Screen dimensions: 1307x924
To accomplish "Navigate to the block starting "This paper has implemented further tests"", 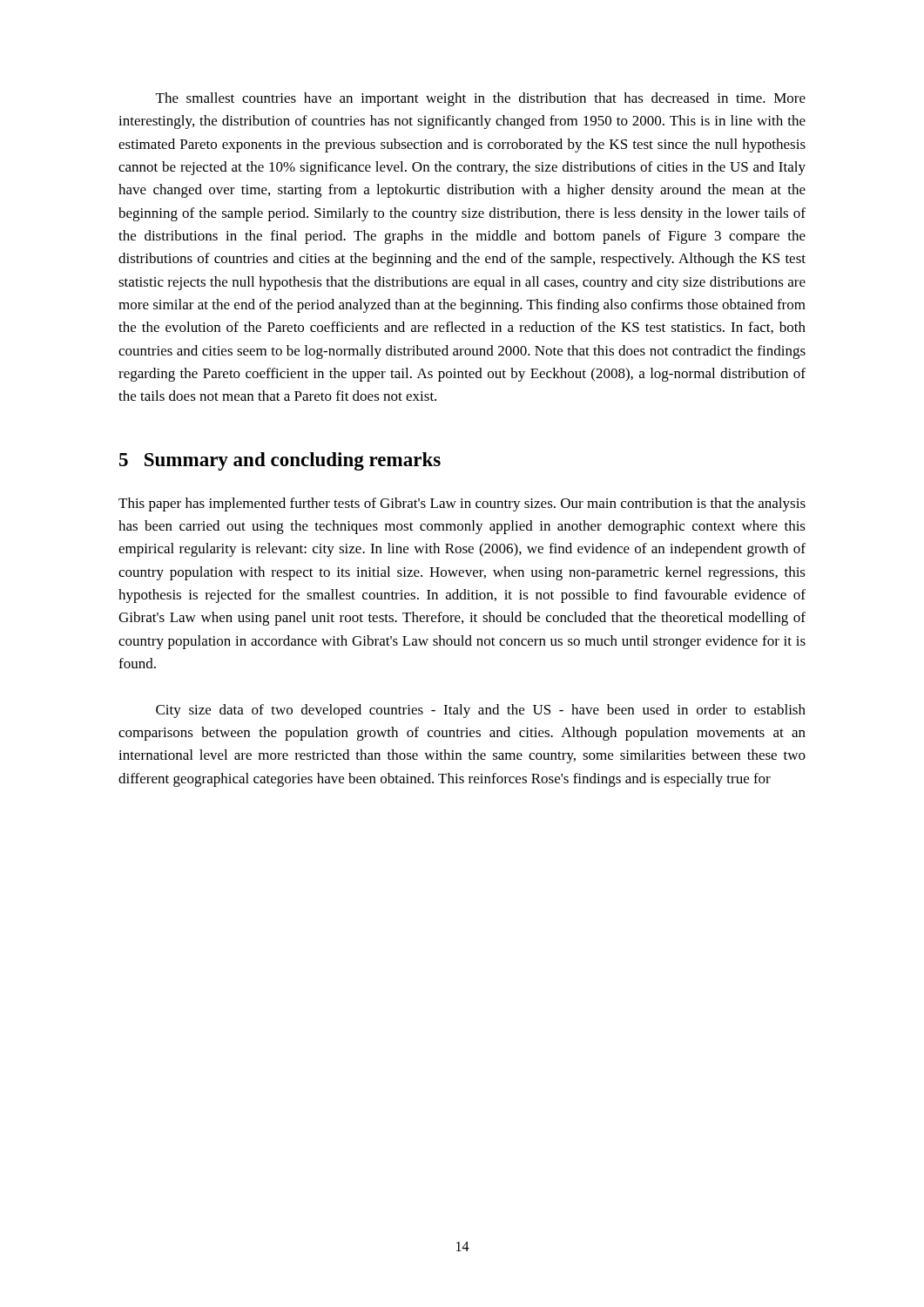I will pos(462,584).
